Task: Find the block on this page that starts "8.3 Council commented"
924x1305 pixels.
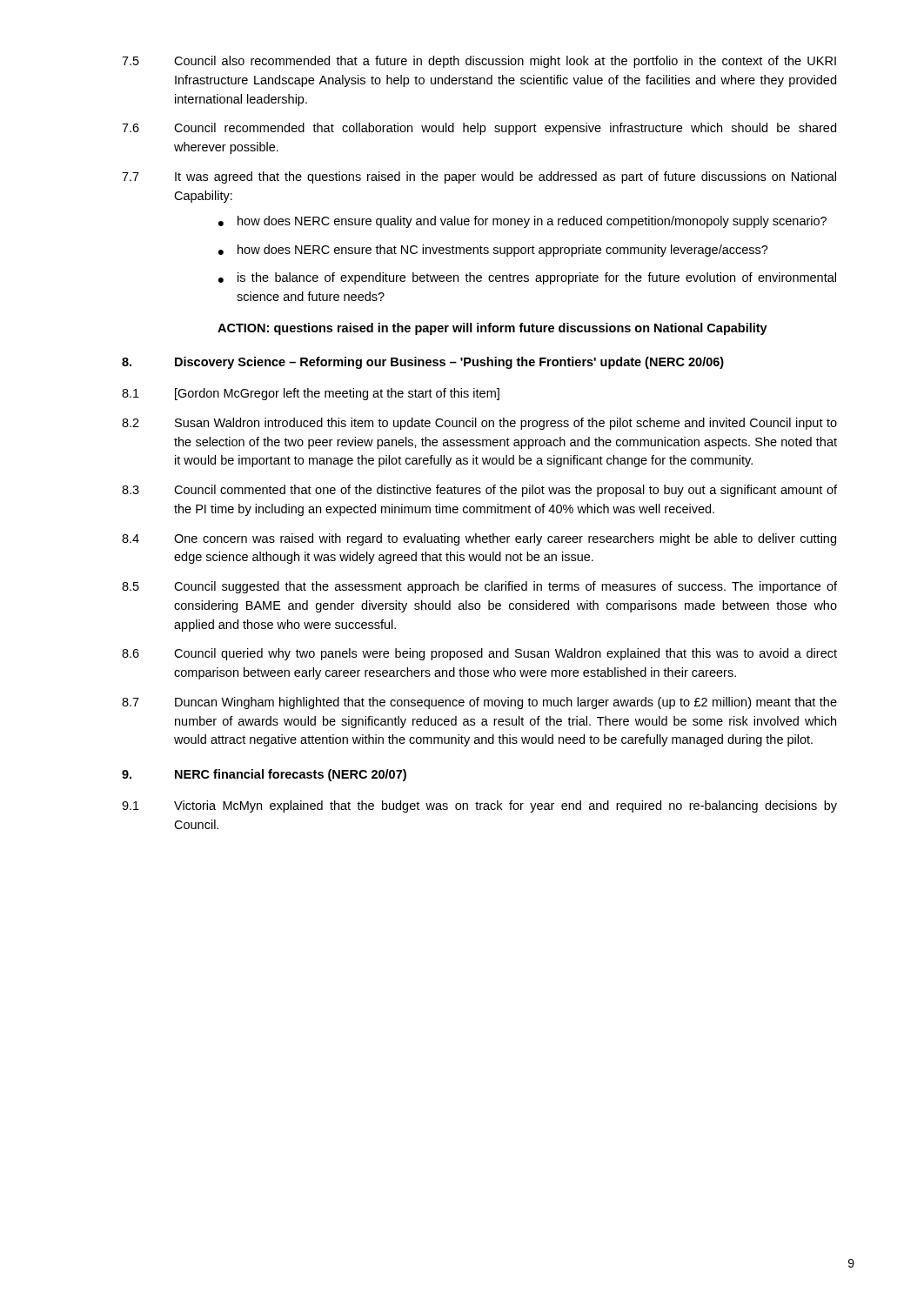Action: (x=479, y=500)
